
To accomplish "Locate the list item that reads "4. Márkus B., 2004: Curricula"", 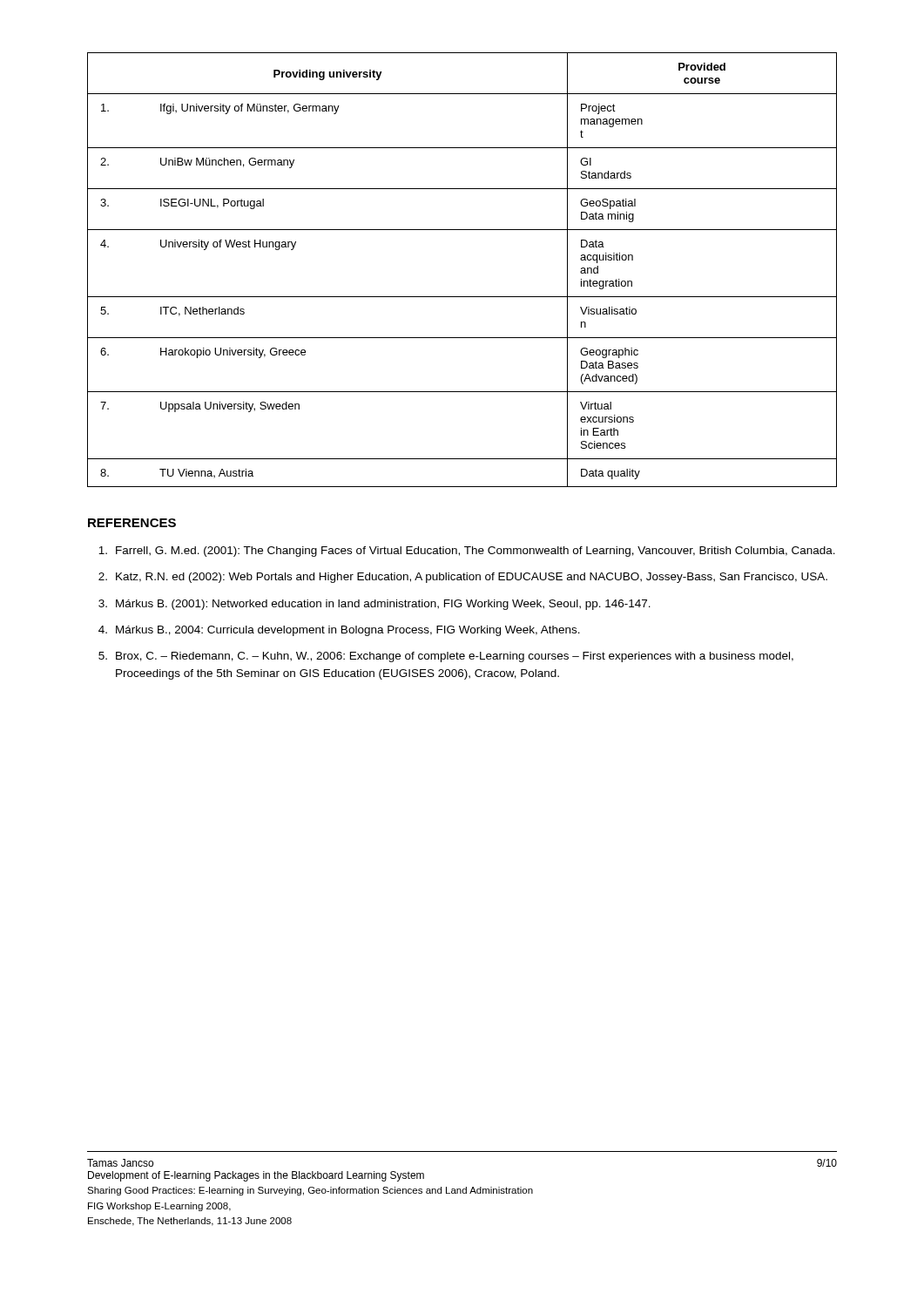I will 462,630.
